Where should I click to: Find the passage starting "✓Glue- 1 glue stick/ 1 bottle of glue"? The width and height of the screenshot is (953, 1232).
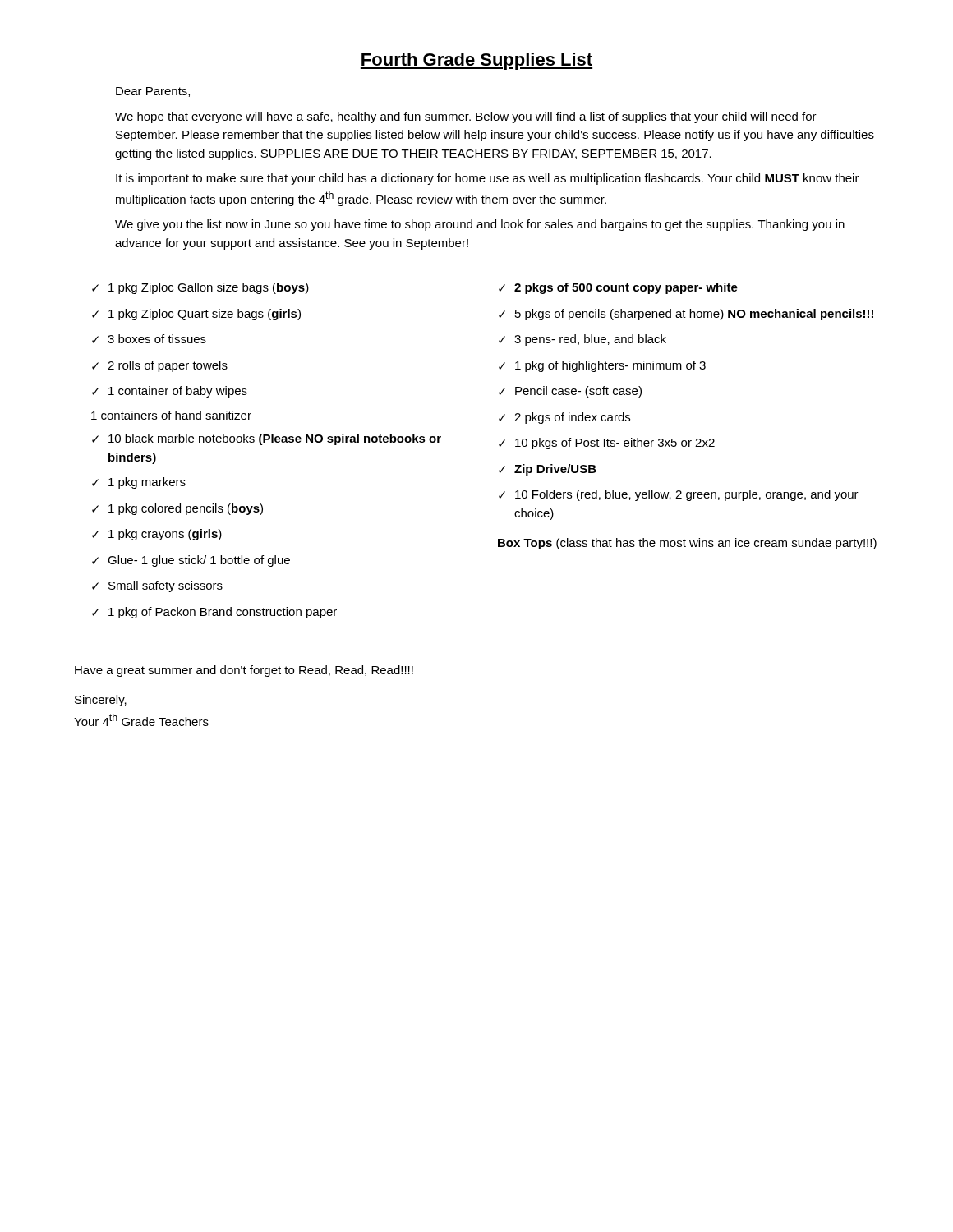click(190, 560)
